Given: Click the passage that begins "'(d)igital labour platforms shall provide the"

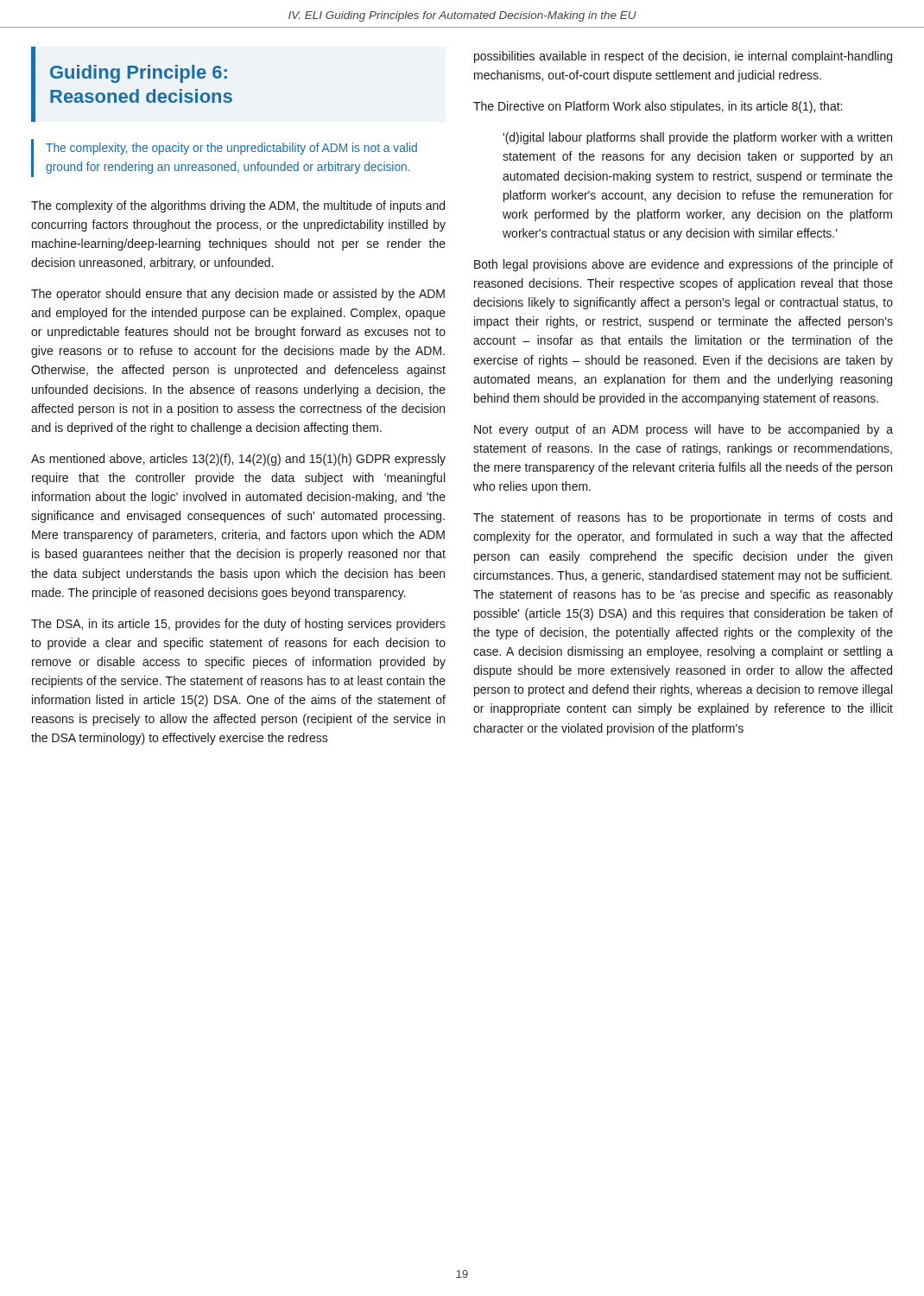Looking at the screenshot, I should (x=698, y=185).
